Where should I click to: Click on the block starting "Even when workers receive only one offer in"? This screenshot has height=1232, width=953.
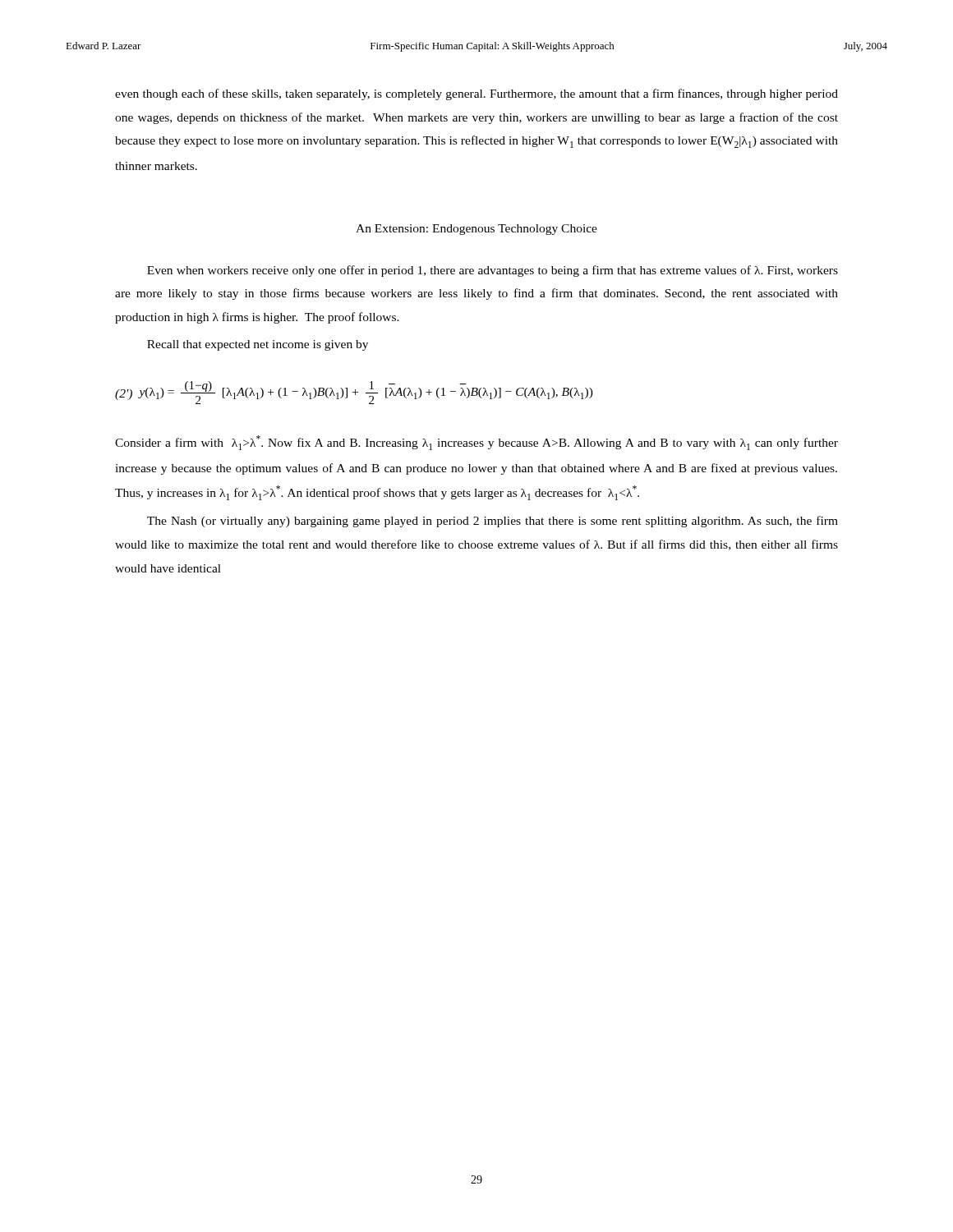(x=476, y=293)
